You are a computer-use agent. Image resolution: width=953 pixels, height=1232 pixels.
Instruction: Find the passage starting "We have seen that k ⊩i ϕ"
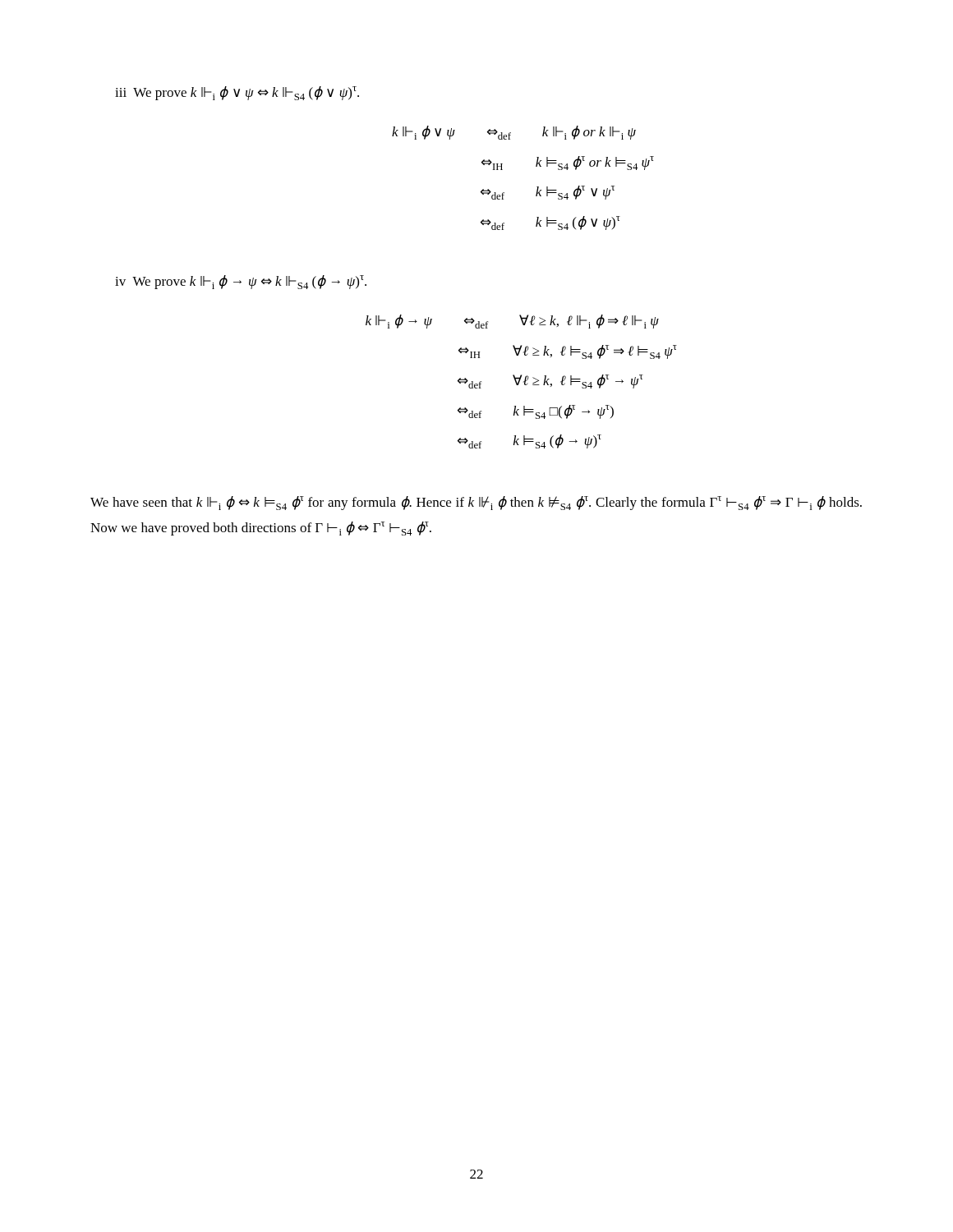pyautogui.click(x=476, y=515)
